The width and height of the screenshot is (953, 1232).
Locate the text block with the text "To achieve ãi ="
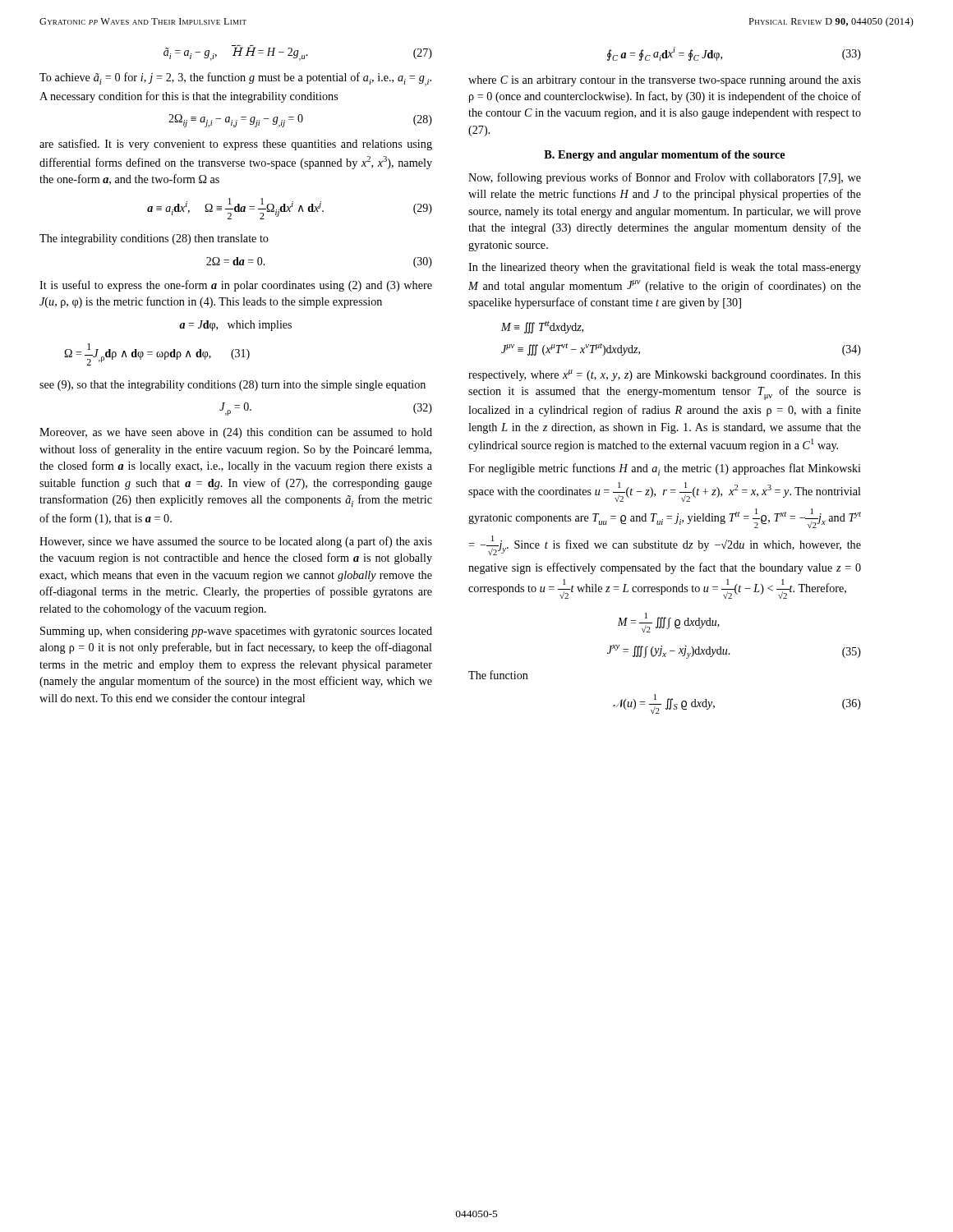tap(236, 87)
